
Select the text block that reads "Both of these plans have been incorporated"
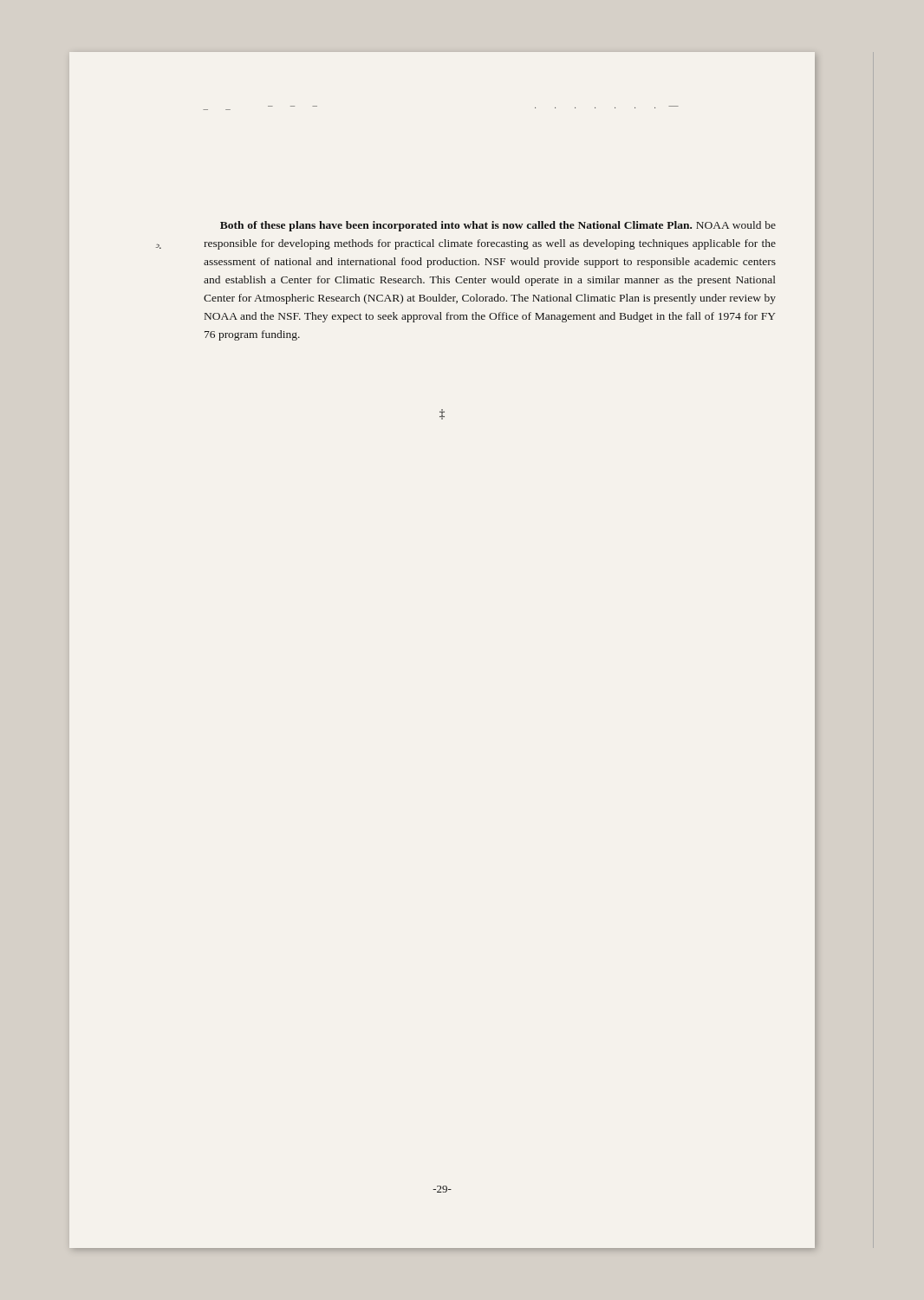(490, 279)
